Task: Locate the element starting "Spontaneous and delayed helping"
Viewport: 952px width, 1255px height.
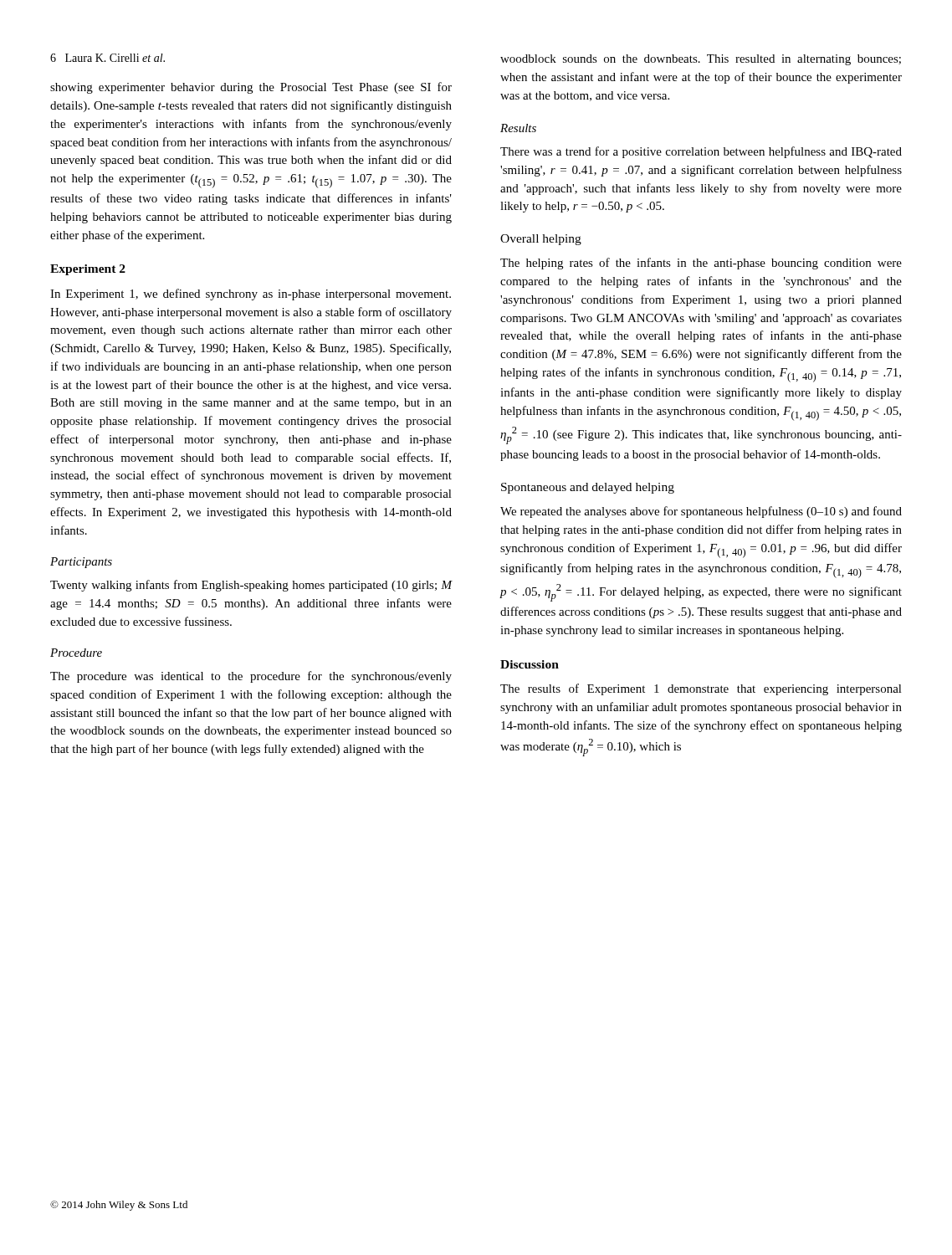Action: (x=587, y=486)
